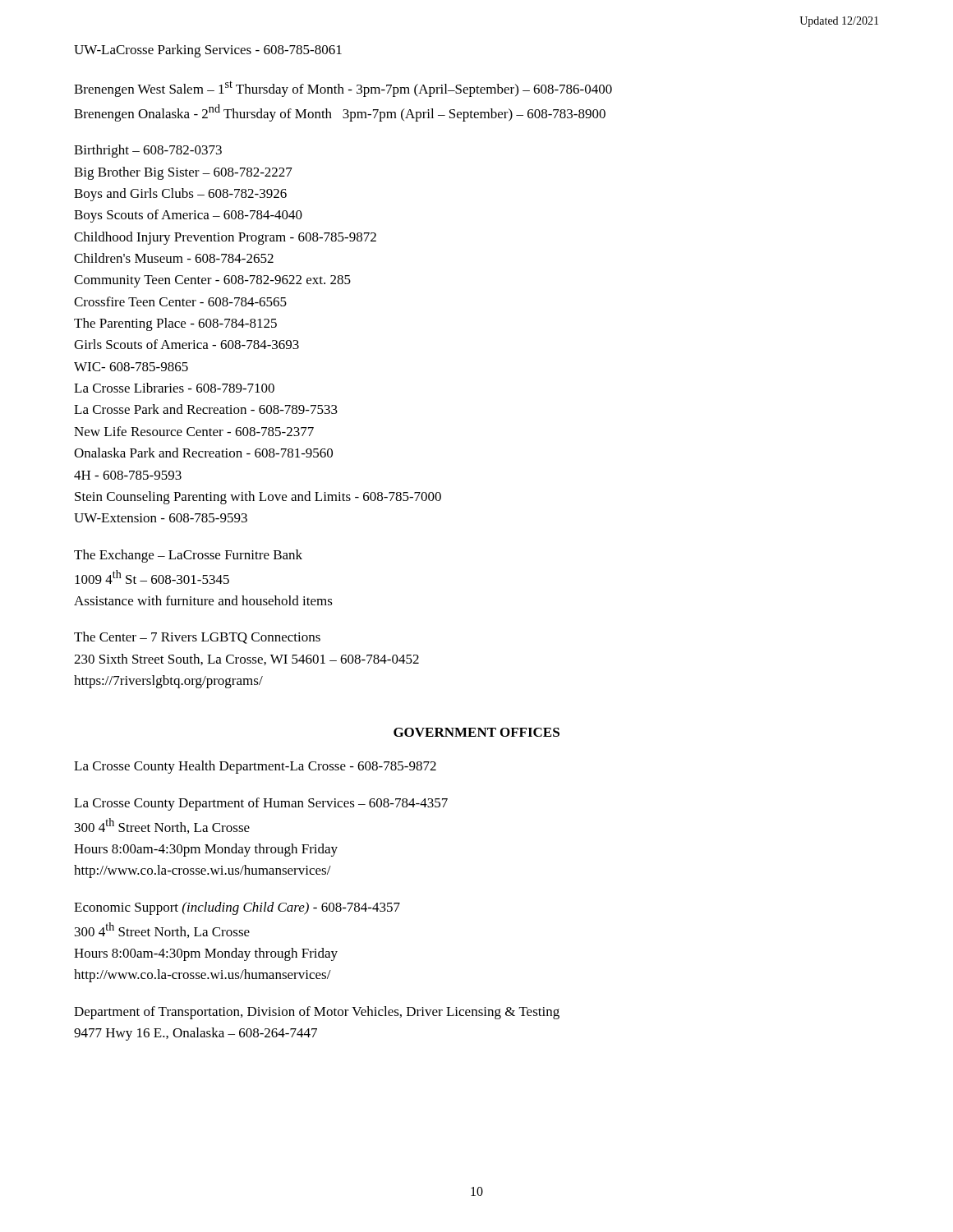Click on the passage starting "La Crosse County Health"

(255, 767)
